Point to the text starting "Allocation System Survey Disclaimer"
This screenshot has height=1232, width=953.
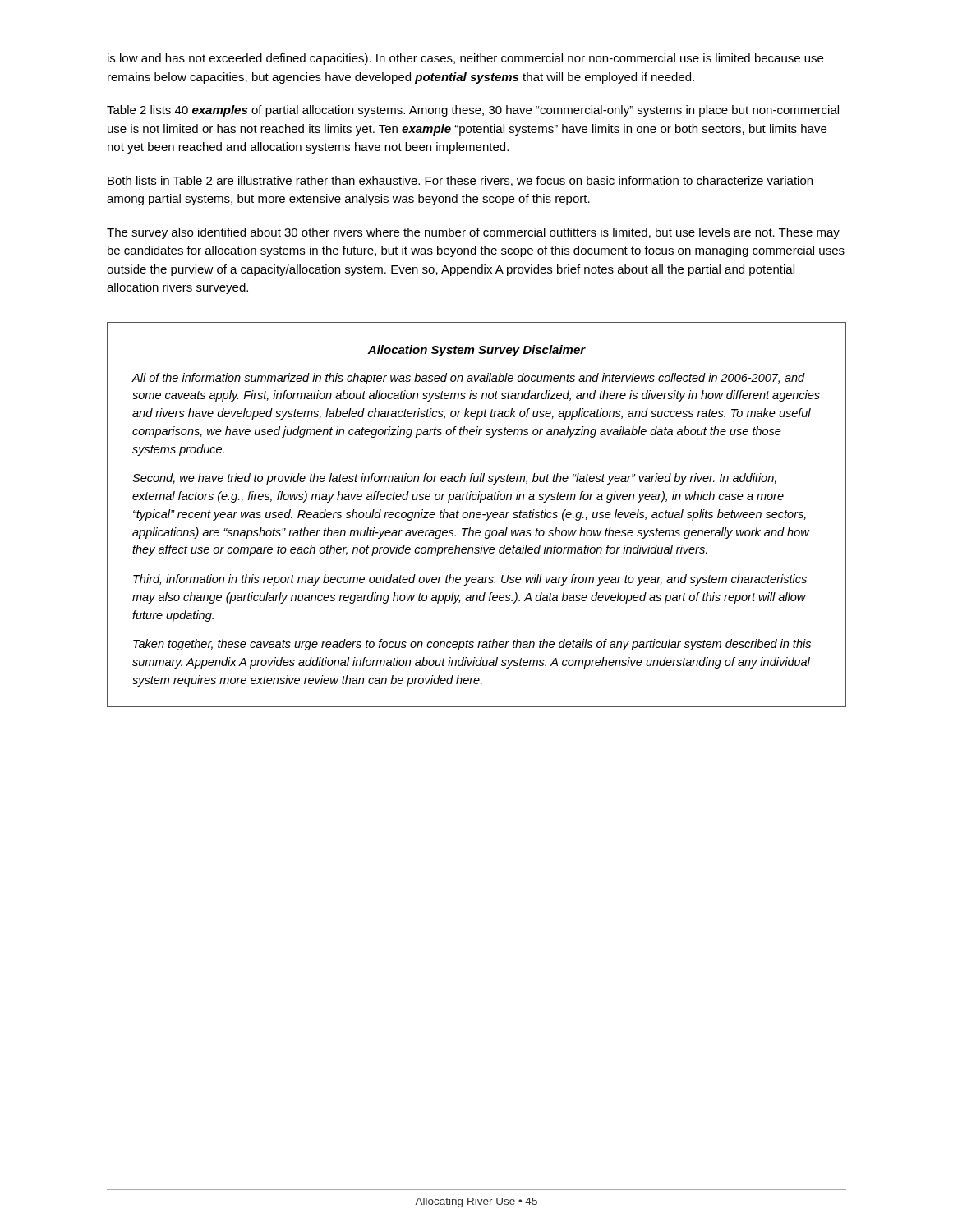tap(476, 349)
